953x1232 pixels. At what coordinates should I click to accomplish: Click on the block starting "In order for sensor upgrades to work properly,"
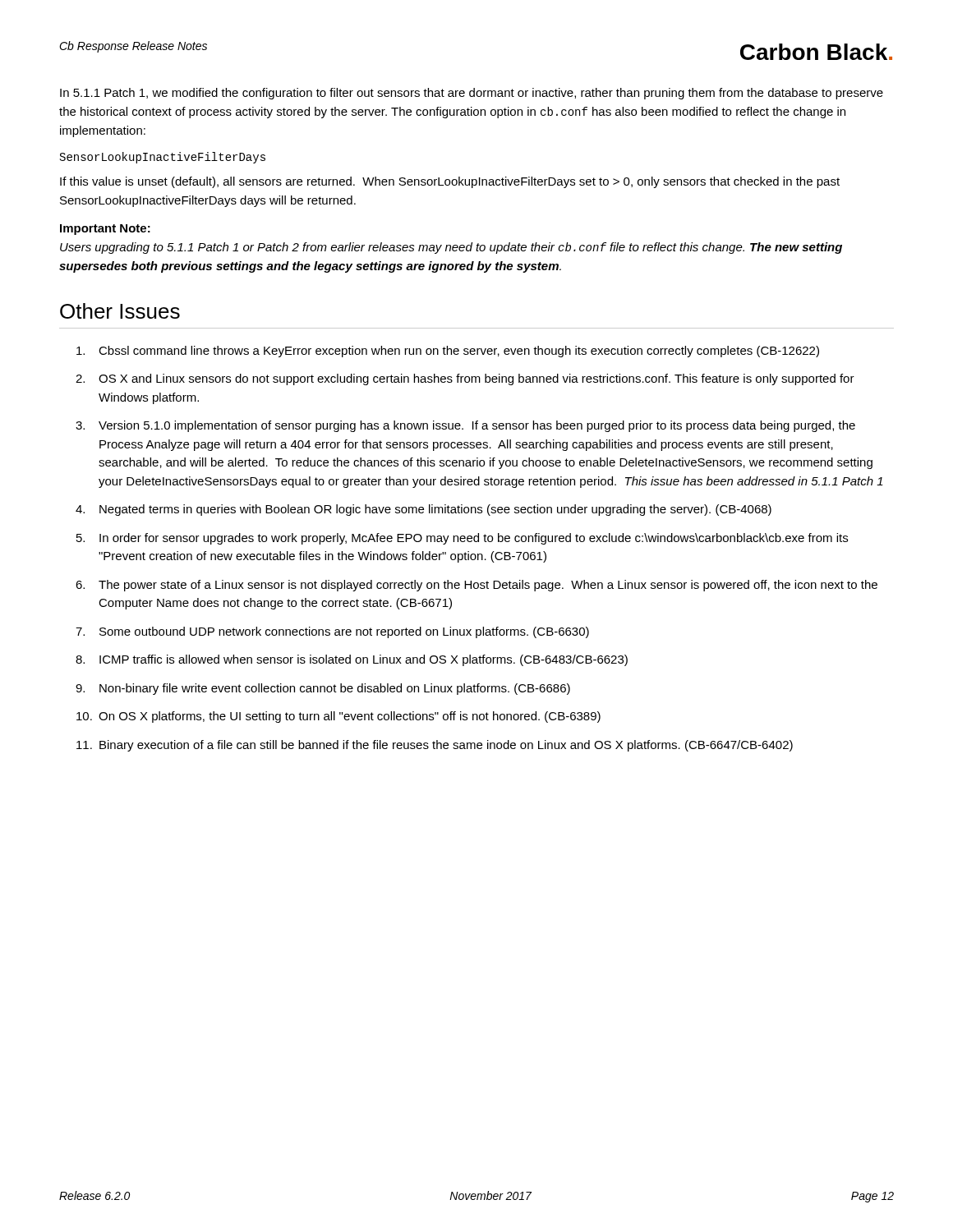click(496, 547)
